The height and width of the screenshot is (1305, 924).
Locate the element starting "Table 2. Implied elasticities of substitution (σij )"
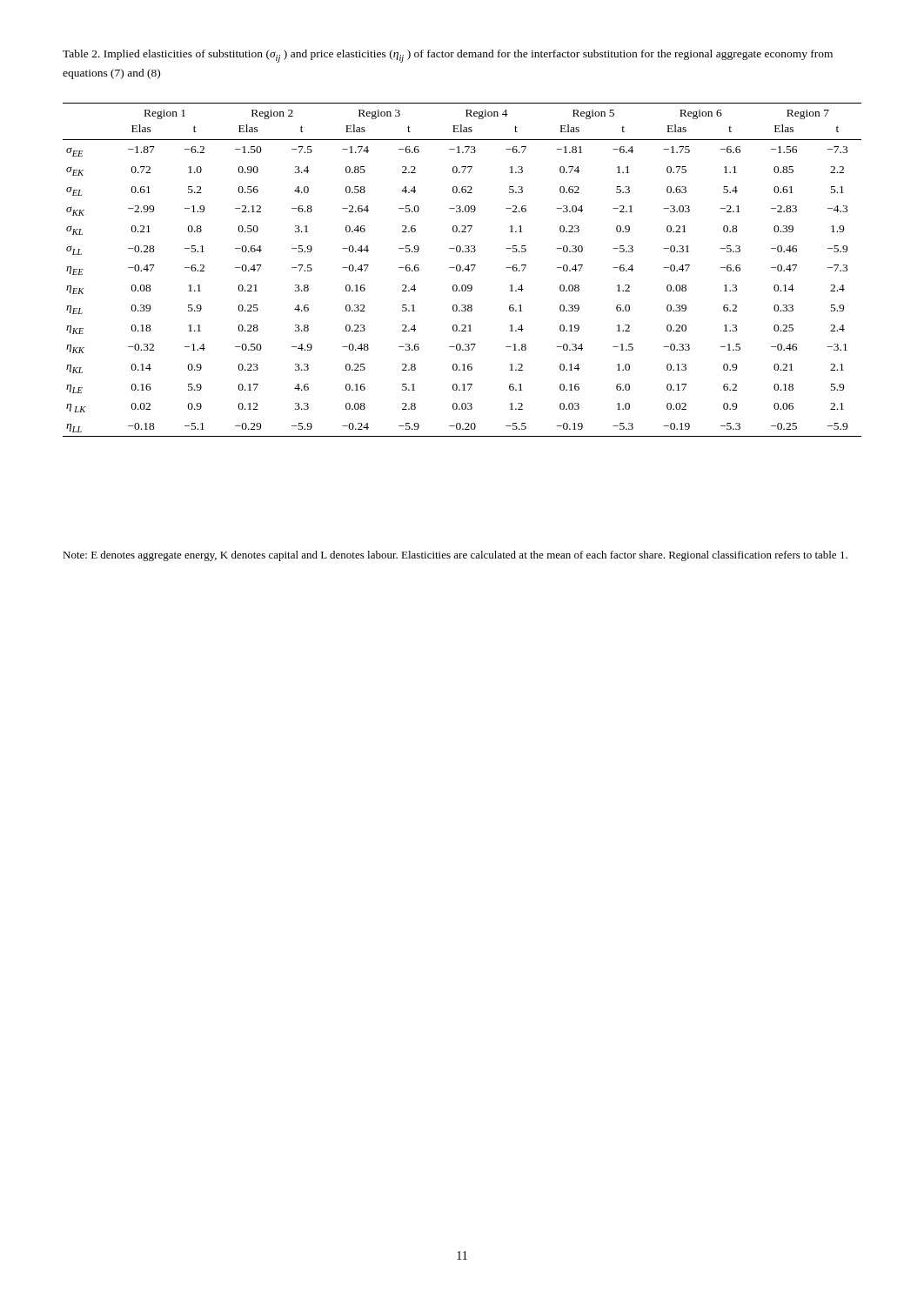coord(462,63)
